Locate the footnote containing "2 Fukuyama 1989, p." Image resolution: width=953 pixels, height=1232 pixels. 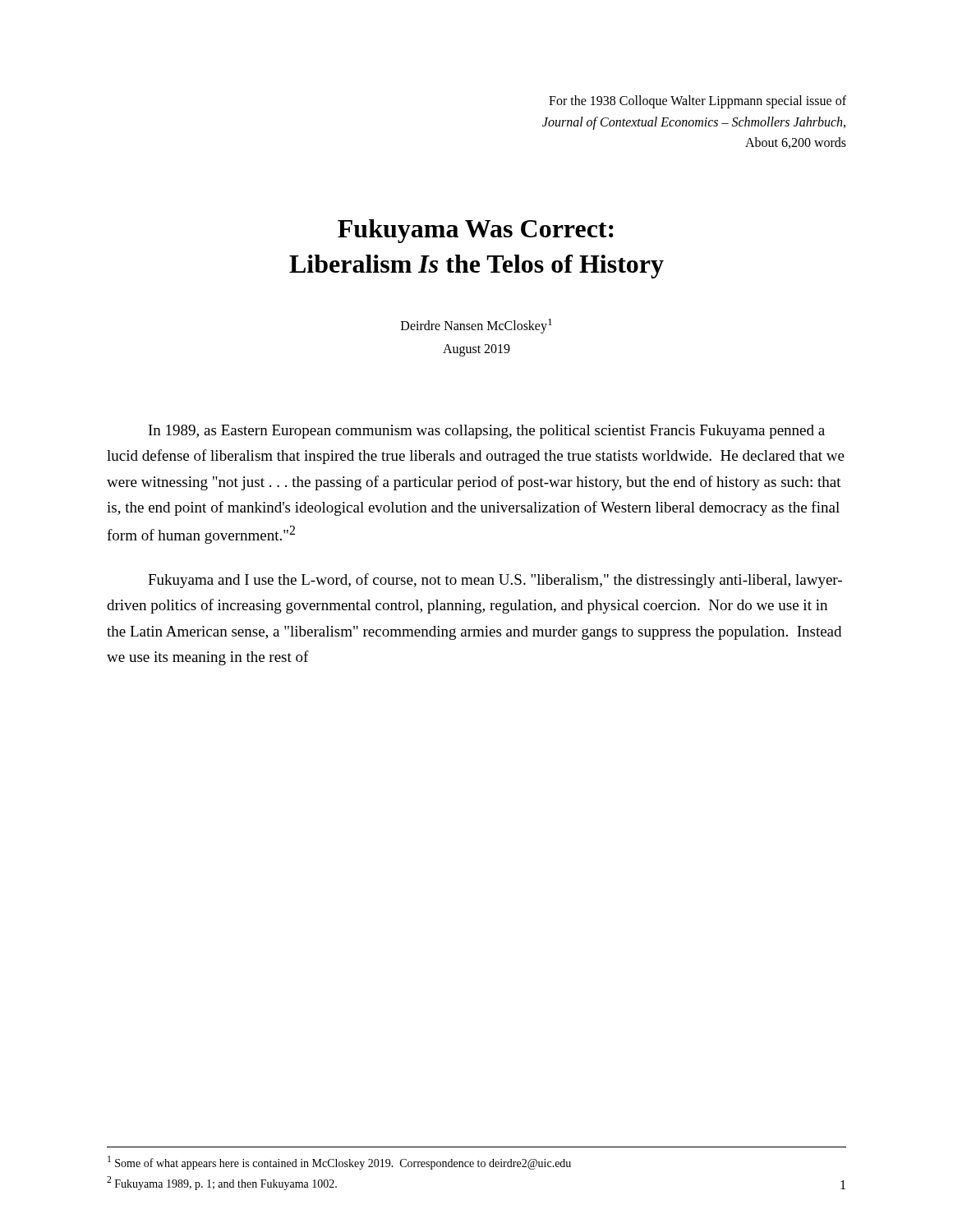(x=222, y=1182)
